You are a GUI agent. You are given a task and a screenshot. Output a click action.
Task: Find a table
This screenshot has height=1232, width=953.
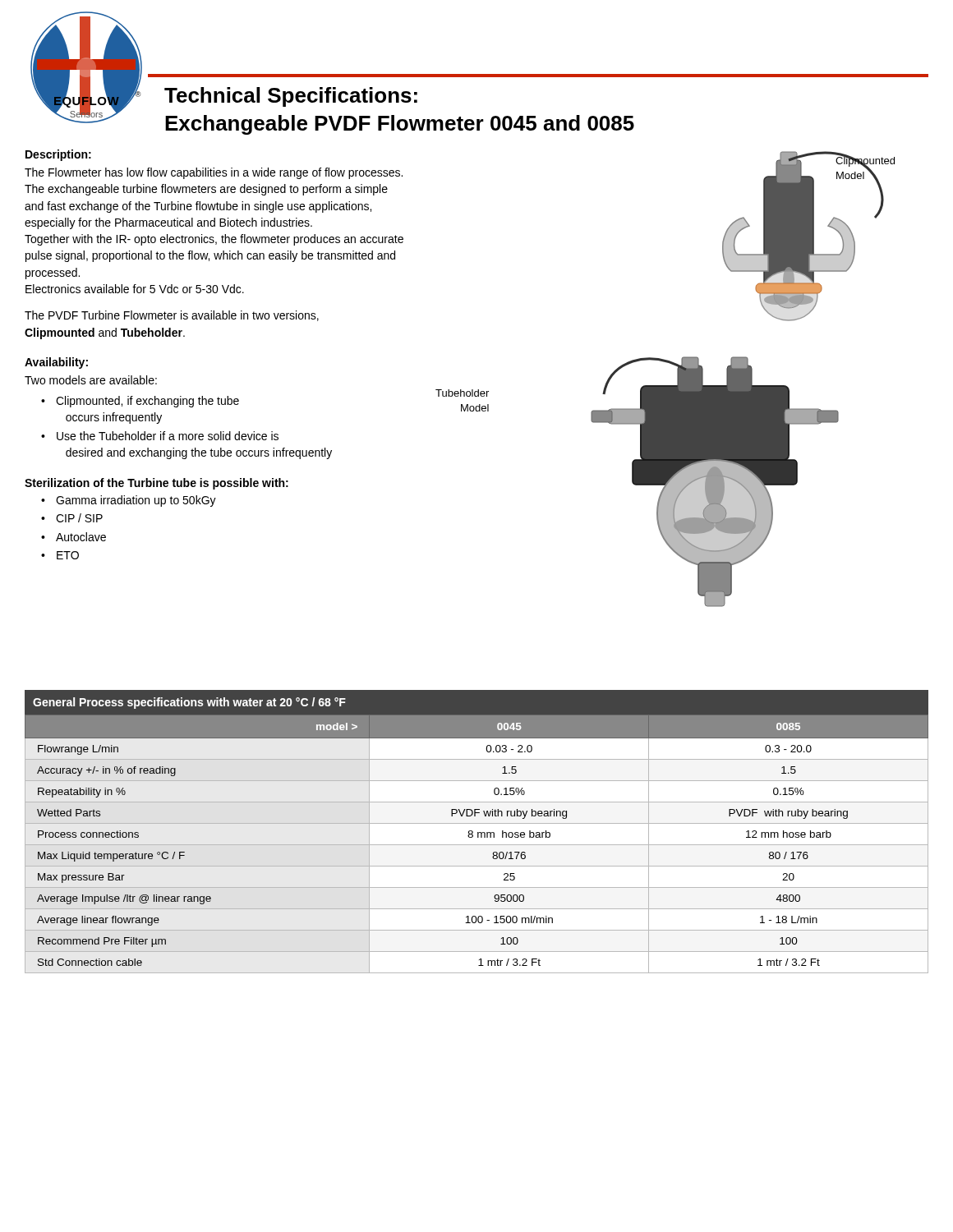point(476,832)
